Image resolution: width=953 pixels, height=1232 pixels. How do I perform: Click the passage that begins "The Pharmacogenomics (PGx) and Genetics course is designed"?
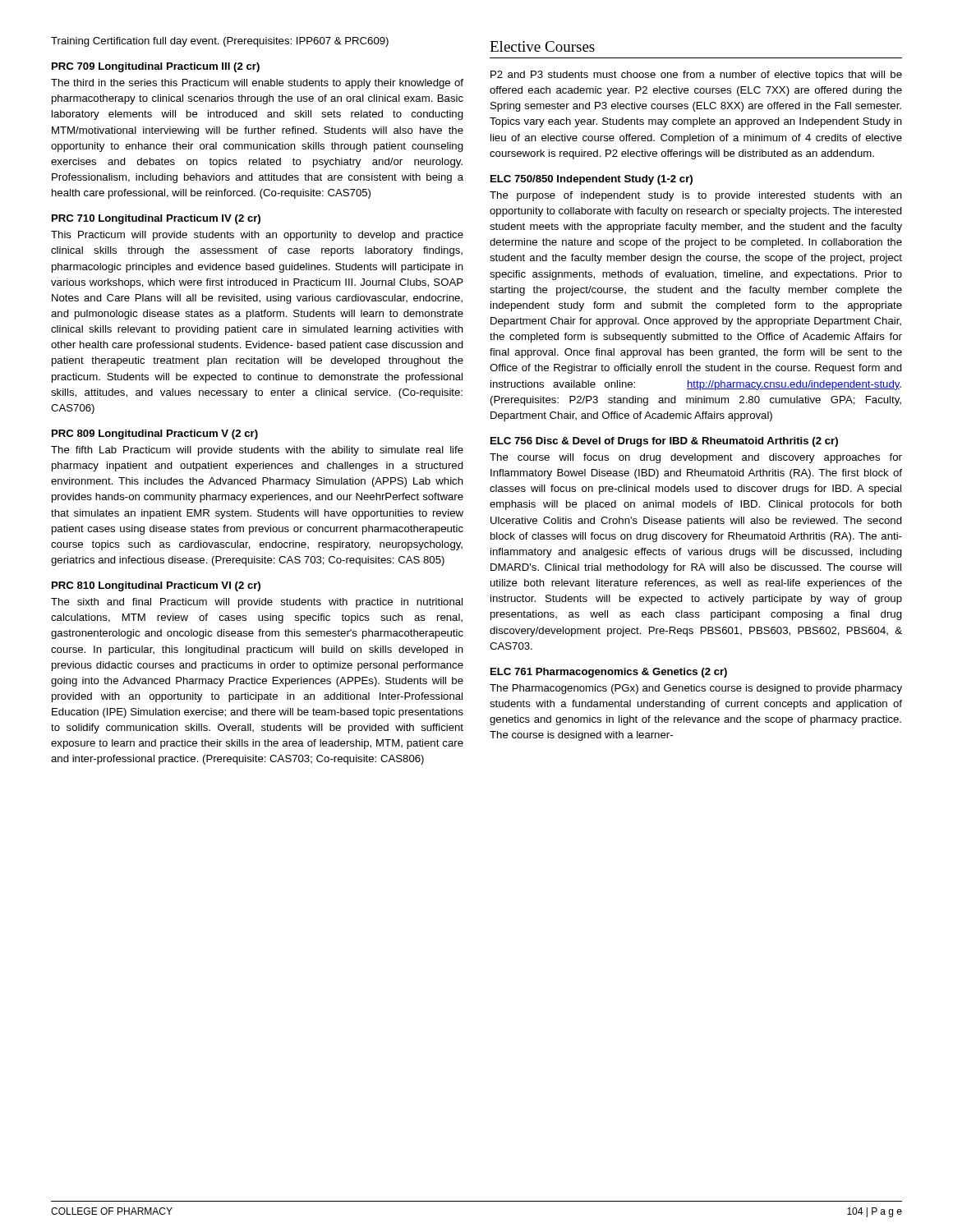click(x=696, y=711)
